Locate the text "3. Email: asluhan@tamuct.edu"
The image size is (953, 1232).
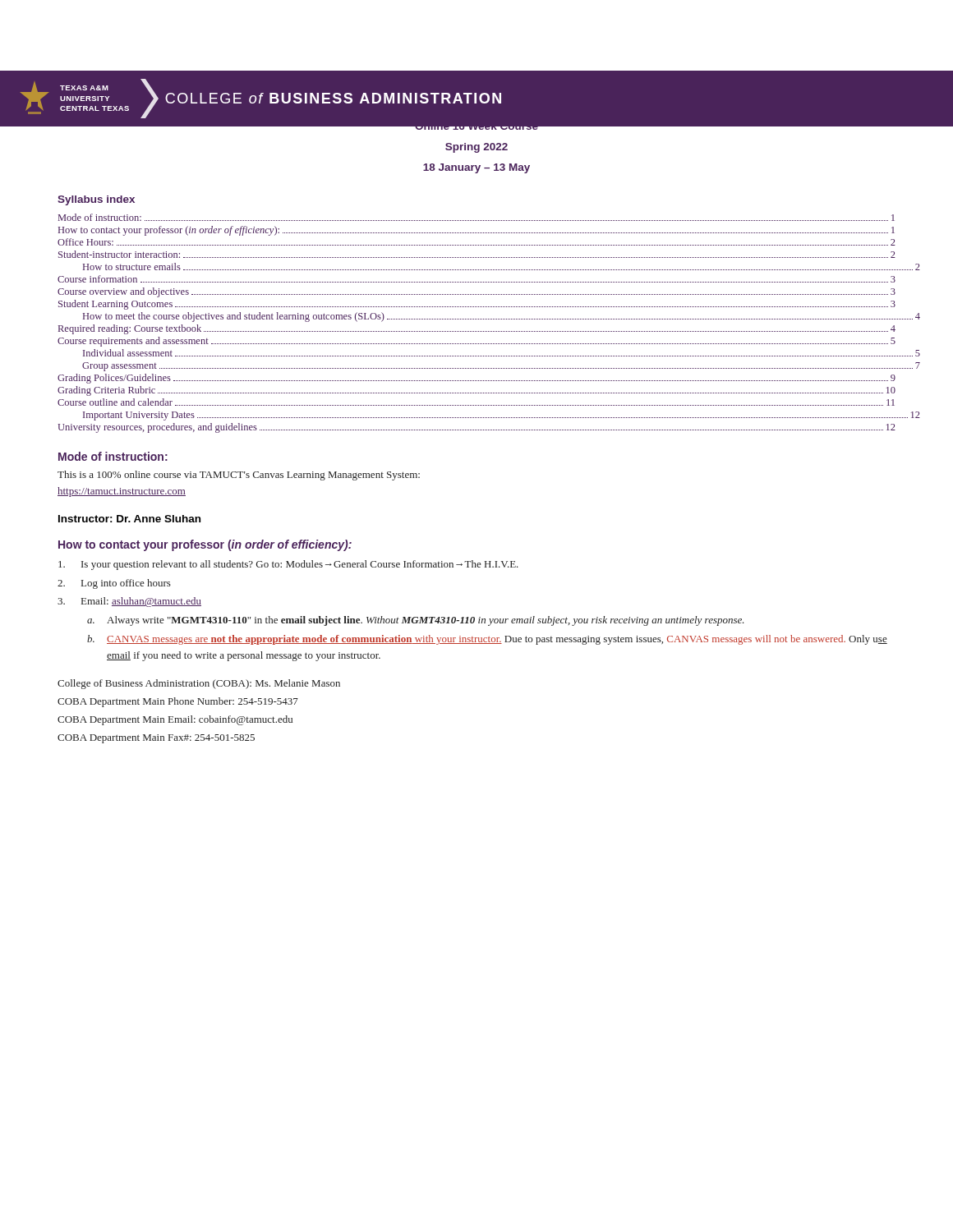coord(129,602)
